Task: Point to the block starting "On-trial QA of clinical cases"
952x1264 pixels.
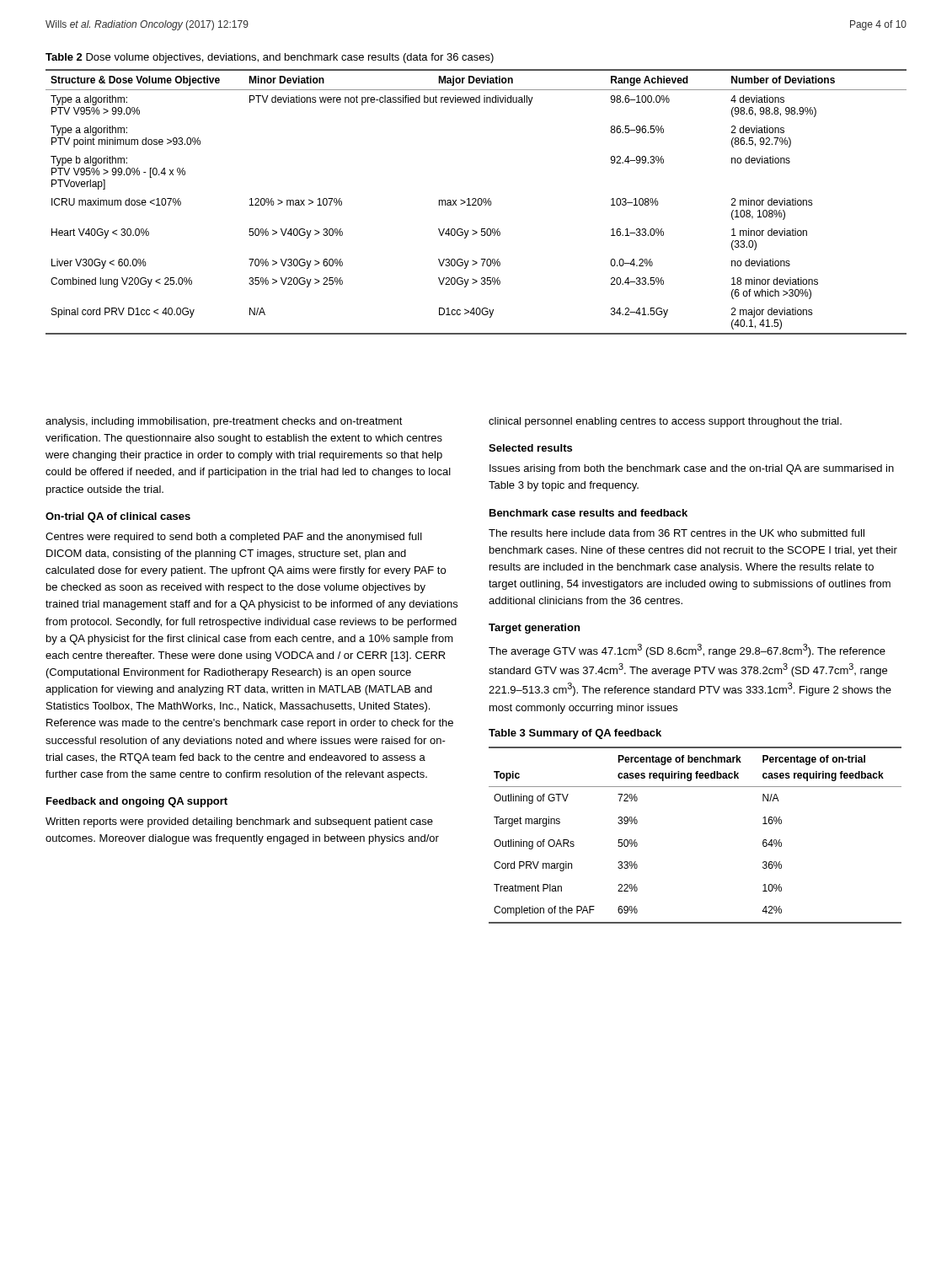Action: click(118, 516)
